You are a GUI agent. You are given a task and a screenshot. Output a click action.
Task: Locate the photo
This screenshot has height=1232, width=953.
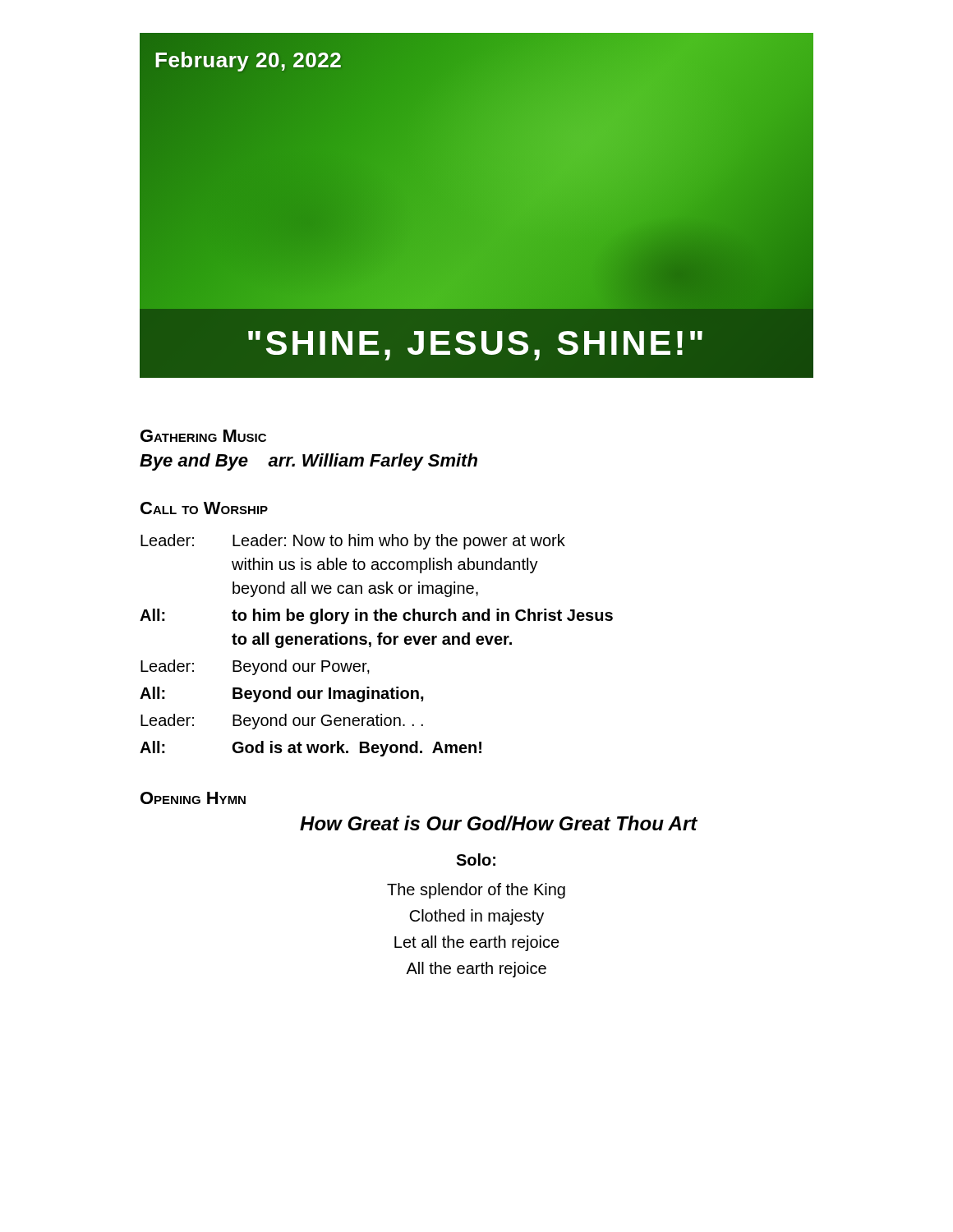point(476,205)
